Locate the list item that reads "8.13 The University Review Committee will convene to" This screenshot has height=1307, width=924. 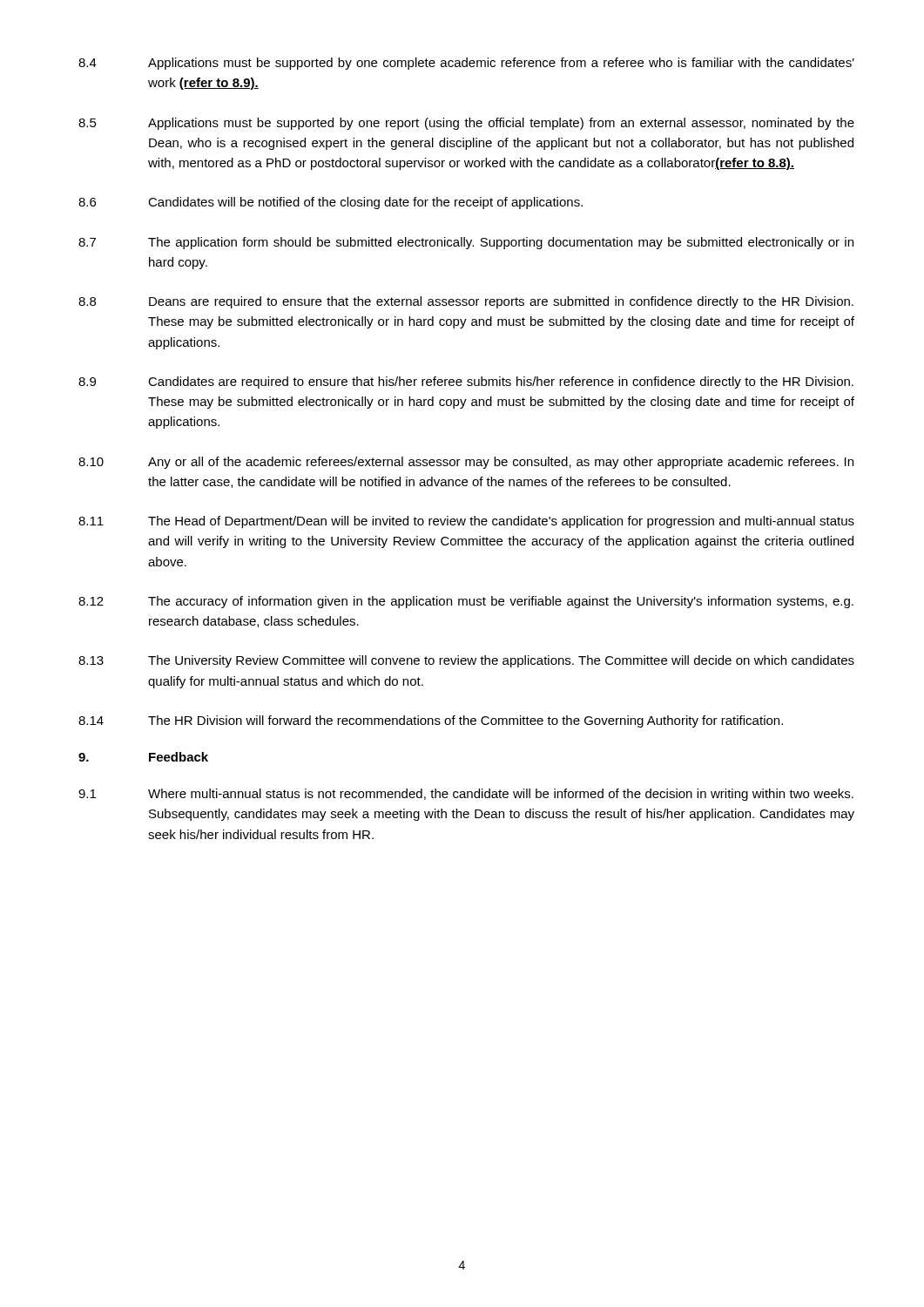[x=466, y=670]
